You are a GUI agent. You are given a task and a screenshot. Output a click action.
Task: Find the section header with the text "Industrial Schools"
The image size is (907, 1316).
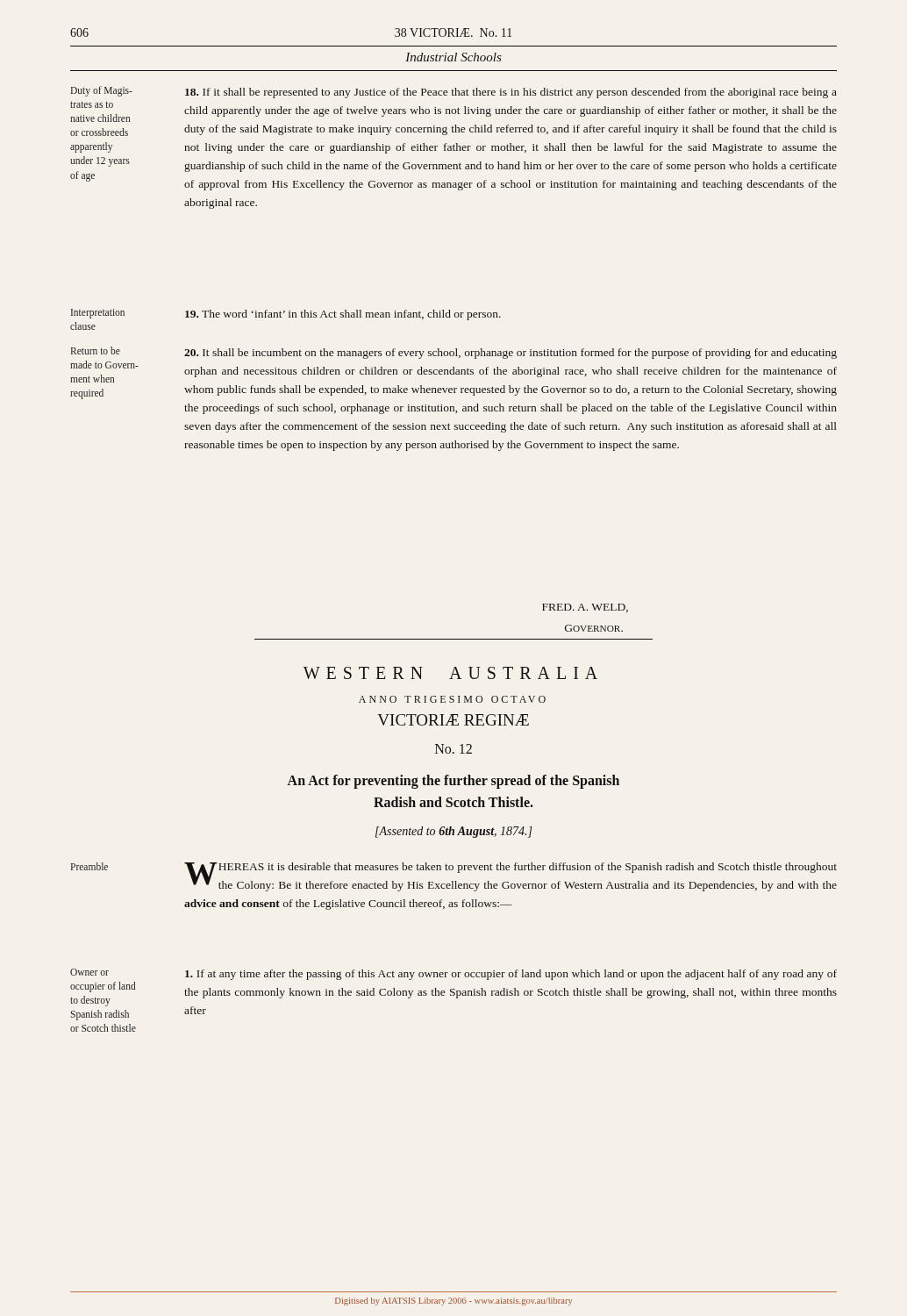(x=454, y=57)
